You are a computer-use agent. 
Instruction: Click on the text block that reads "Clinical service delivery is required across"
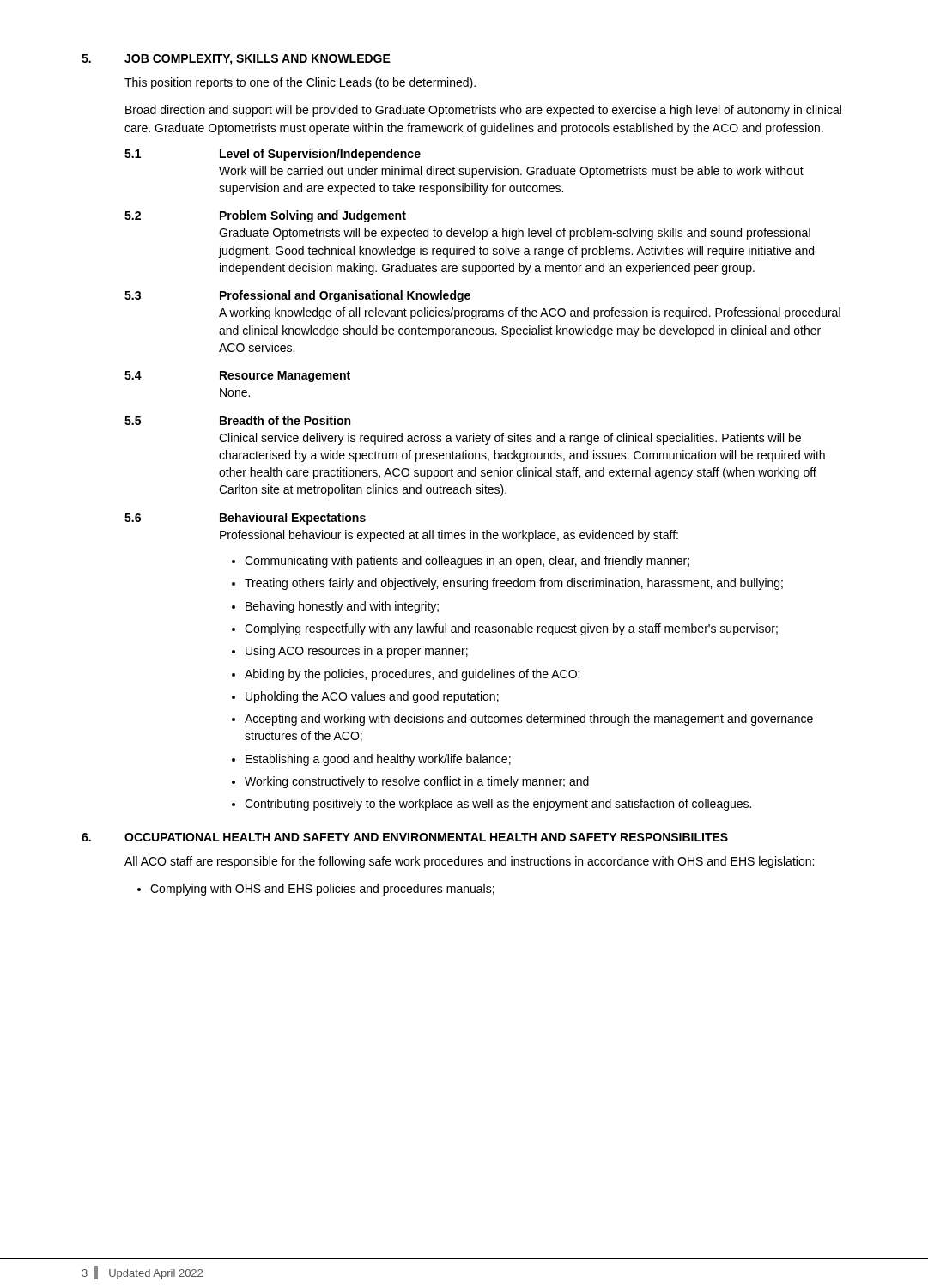point(522,464)
